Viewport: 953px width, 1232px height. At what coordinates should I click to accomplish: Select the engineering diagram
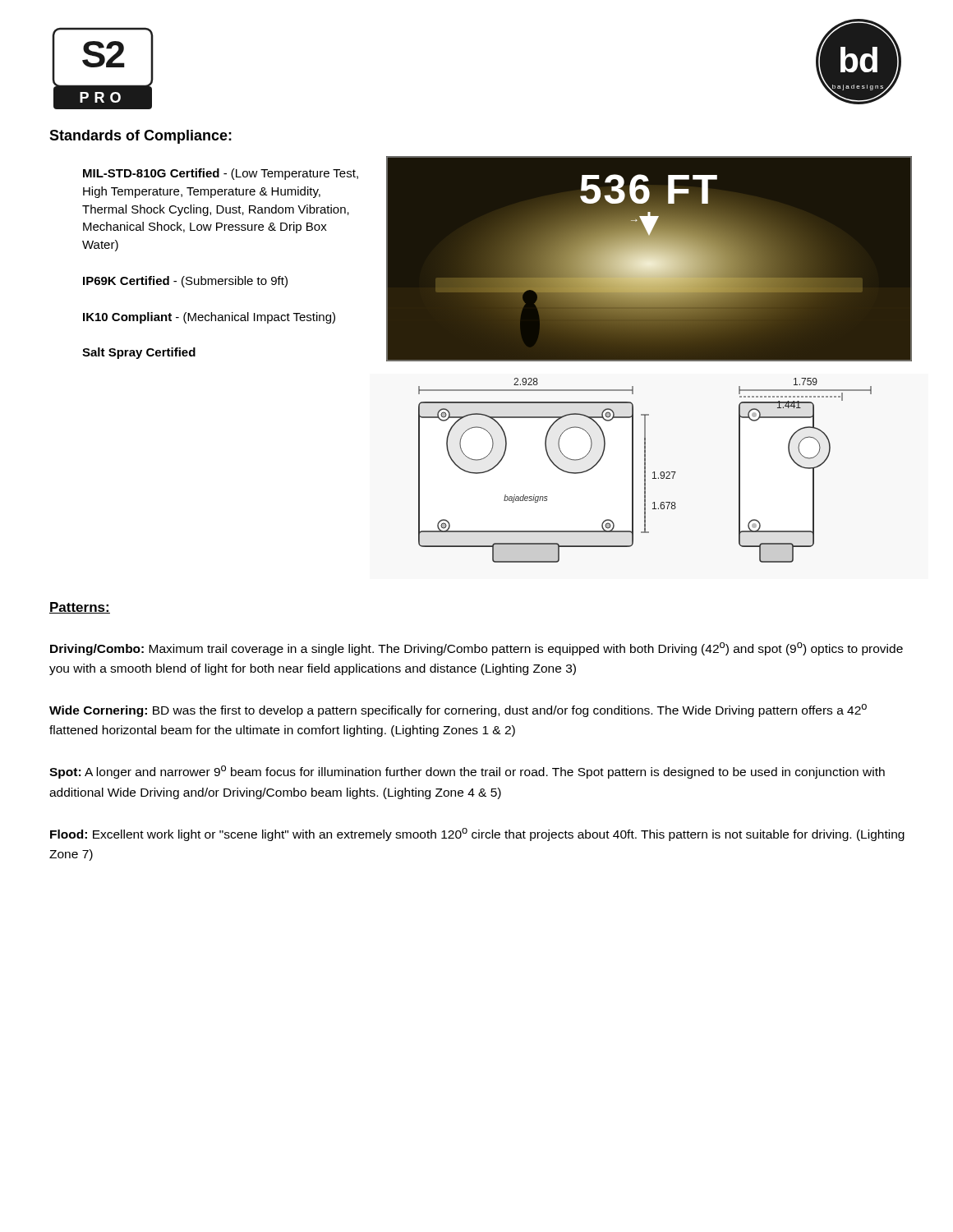pyautogui.click(x=649, y=476)
